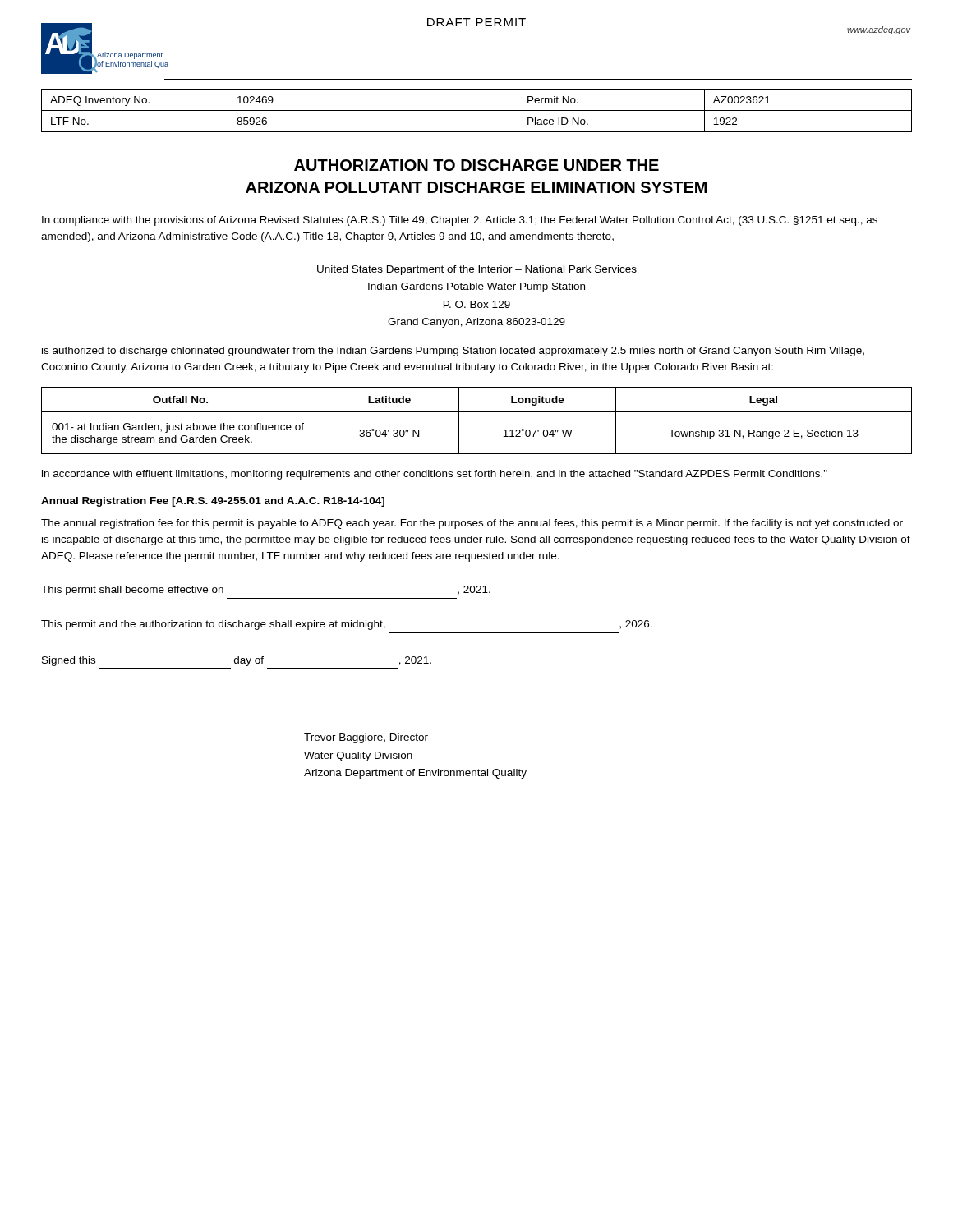
Task: Locate the passage starting "AUTHORIZATION TO DISCHARGE"
Action: (x=476, y=177)
